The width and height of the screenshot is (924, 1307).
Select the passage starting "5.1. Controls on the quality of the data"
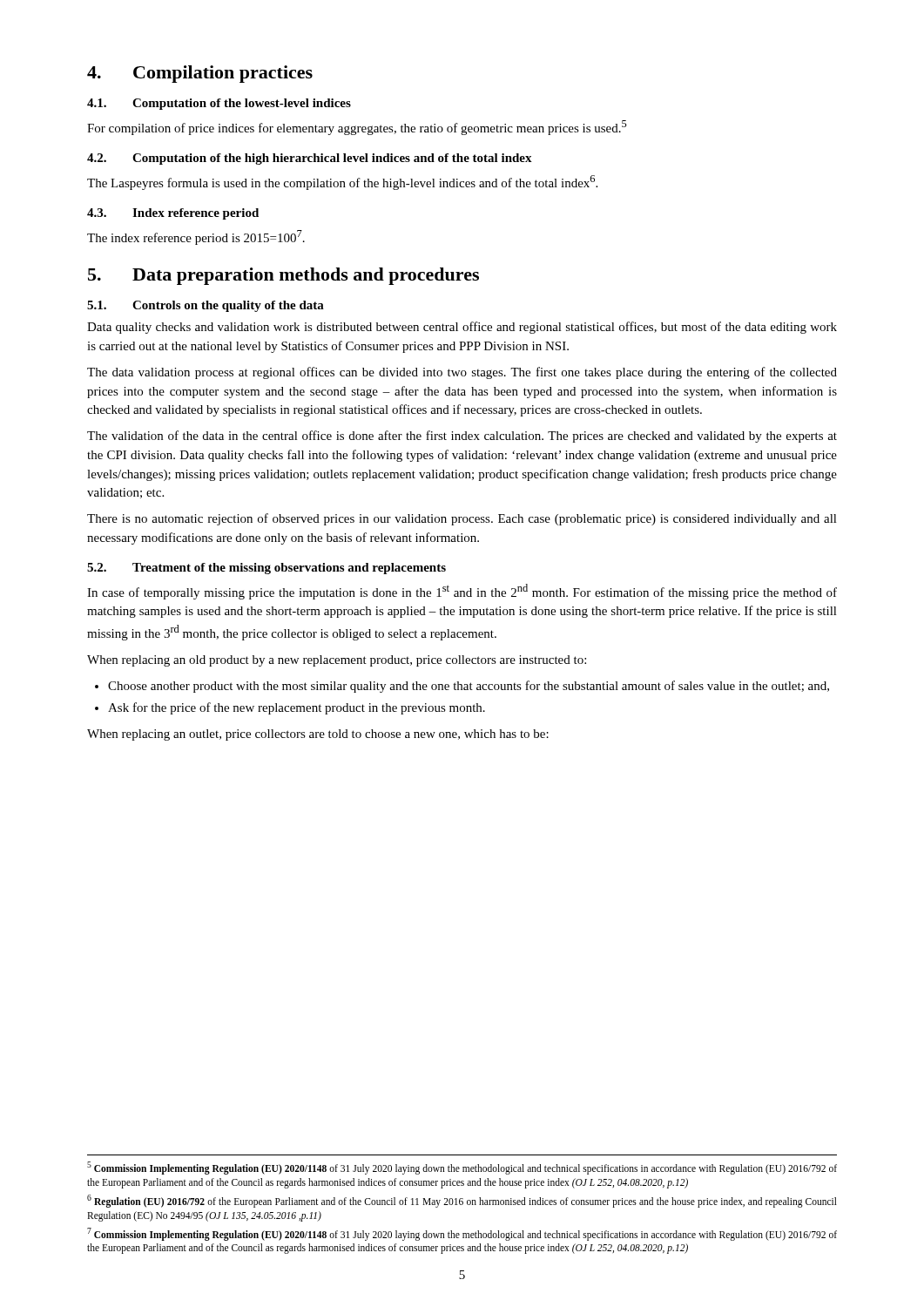point(205,306)
